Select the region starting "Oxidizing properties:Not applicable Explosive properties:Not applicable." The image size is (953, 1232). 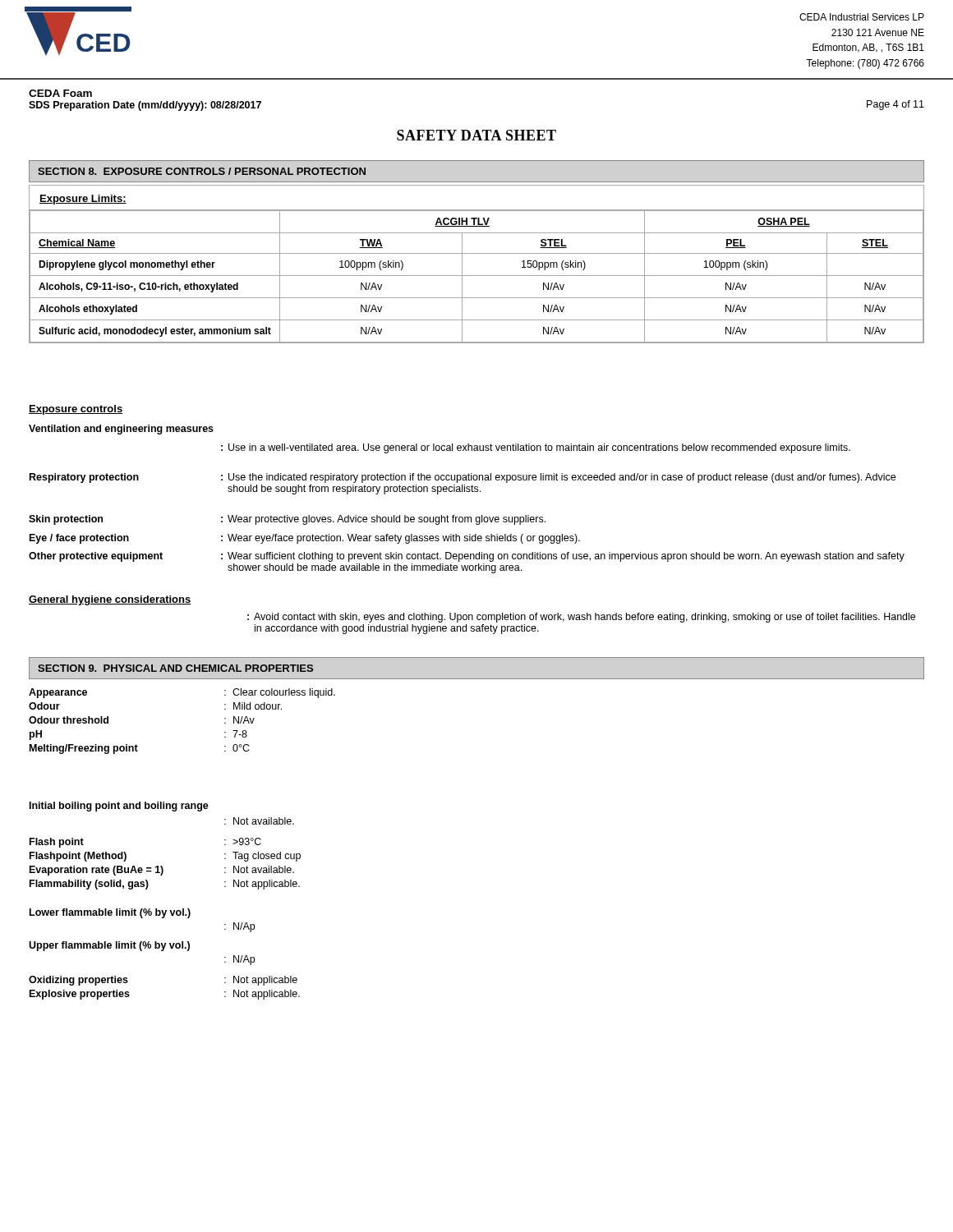tap(80, 980)
